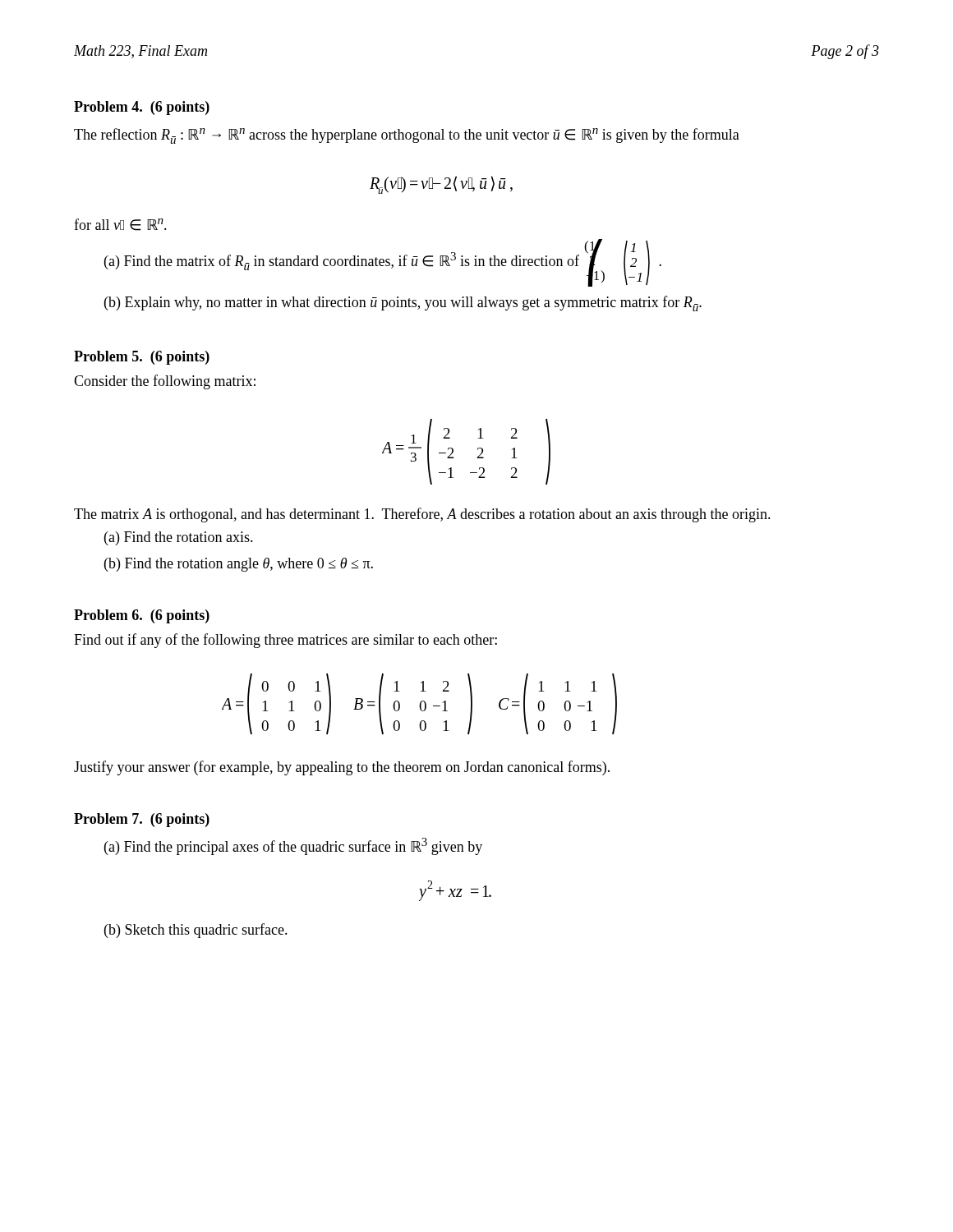Click on the list item that says "(b) Find the rotation"
The height and width of the screenshot is (1232, 953).
pyautogui.click(x=239, y=564)
